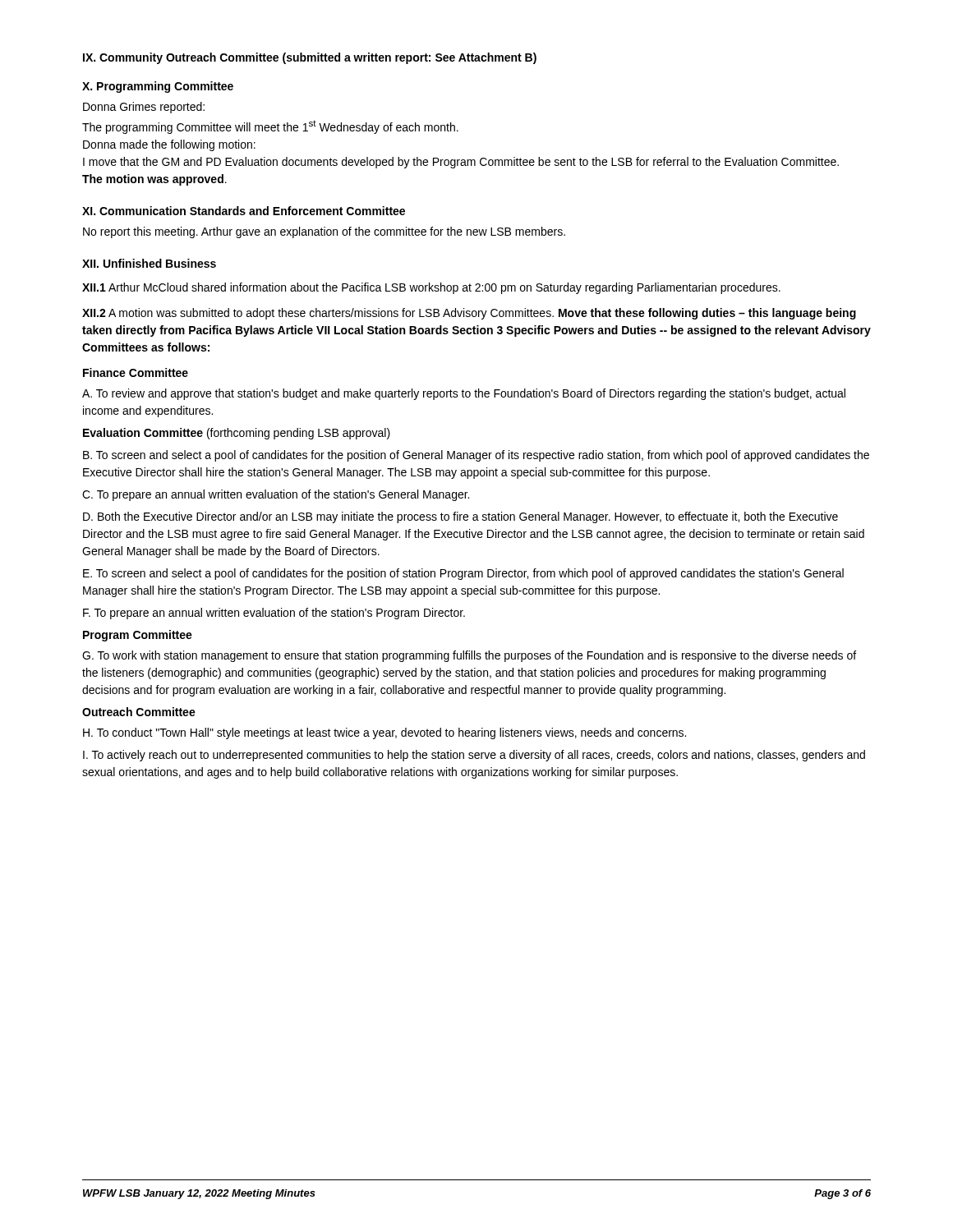953x1232 pixels.
Task: Find the section header with the text "Program Committee"
Action: (137, 635)
